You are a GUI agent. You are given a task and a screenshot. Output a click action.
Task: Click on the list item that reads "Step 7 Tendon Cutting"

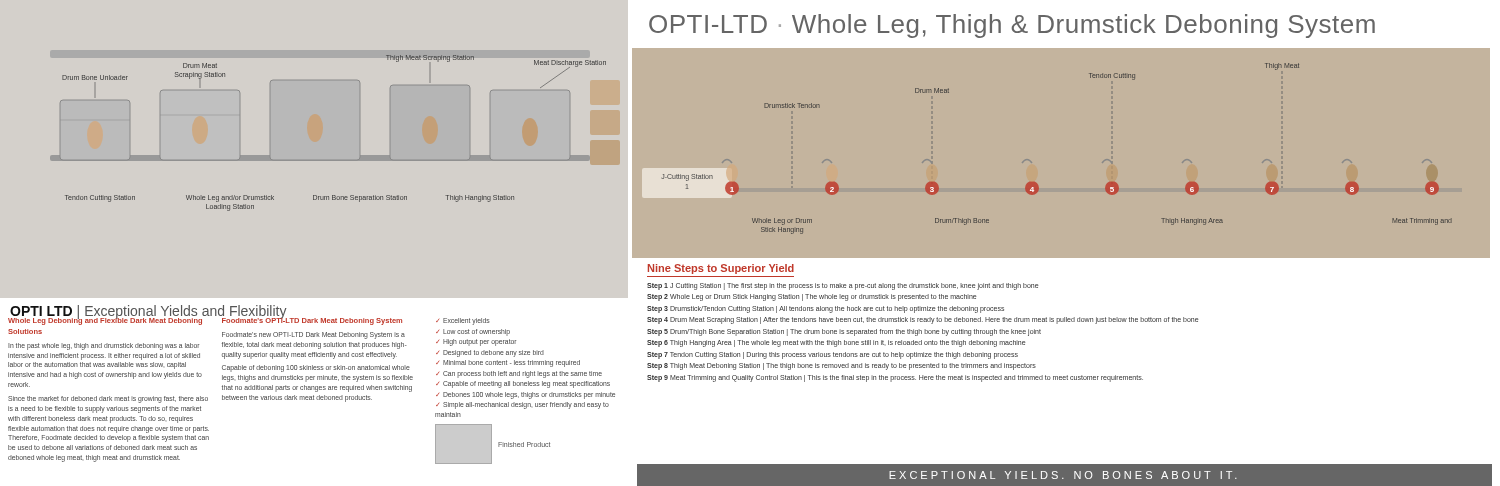pos(832,354)
